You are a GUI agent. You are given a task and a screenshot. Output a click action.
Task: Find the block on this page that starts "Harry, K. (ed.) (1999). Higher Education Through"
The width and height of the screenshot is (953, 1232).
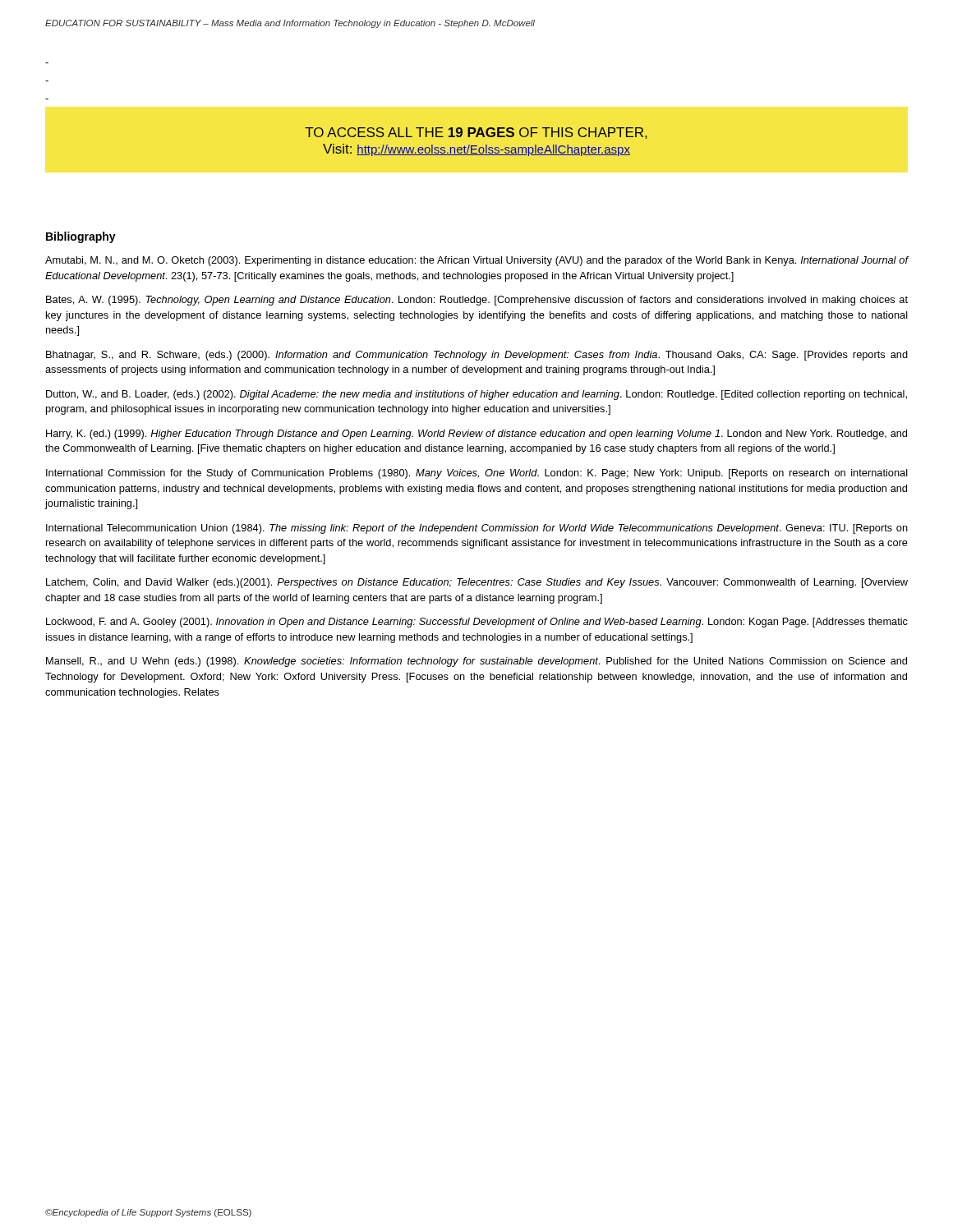click(476, 441)
